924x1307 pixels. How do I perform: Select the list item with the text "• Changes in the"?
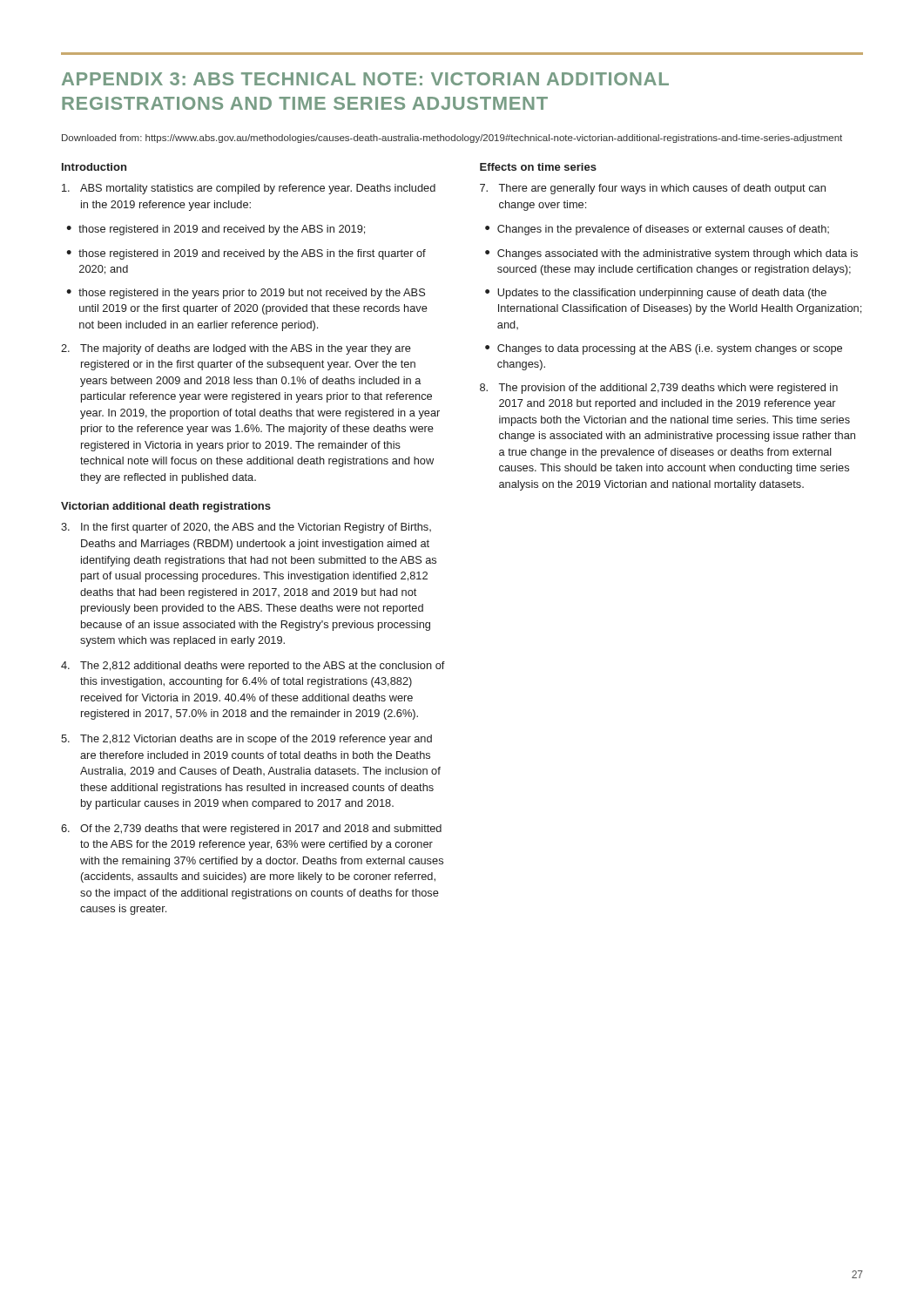point(674,230)
